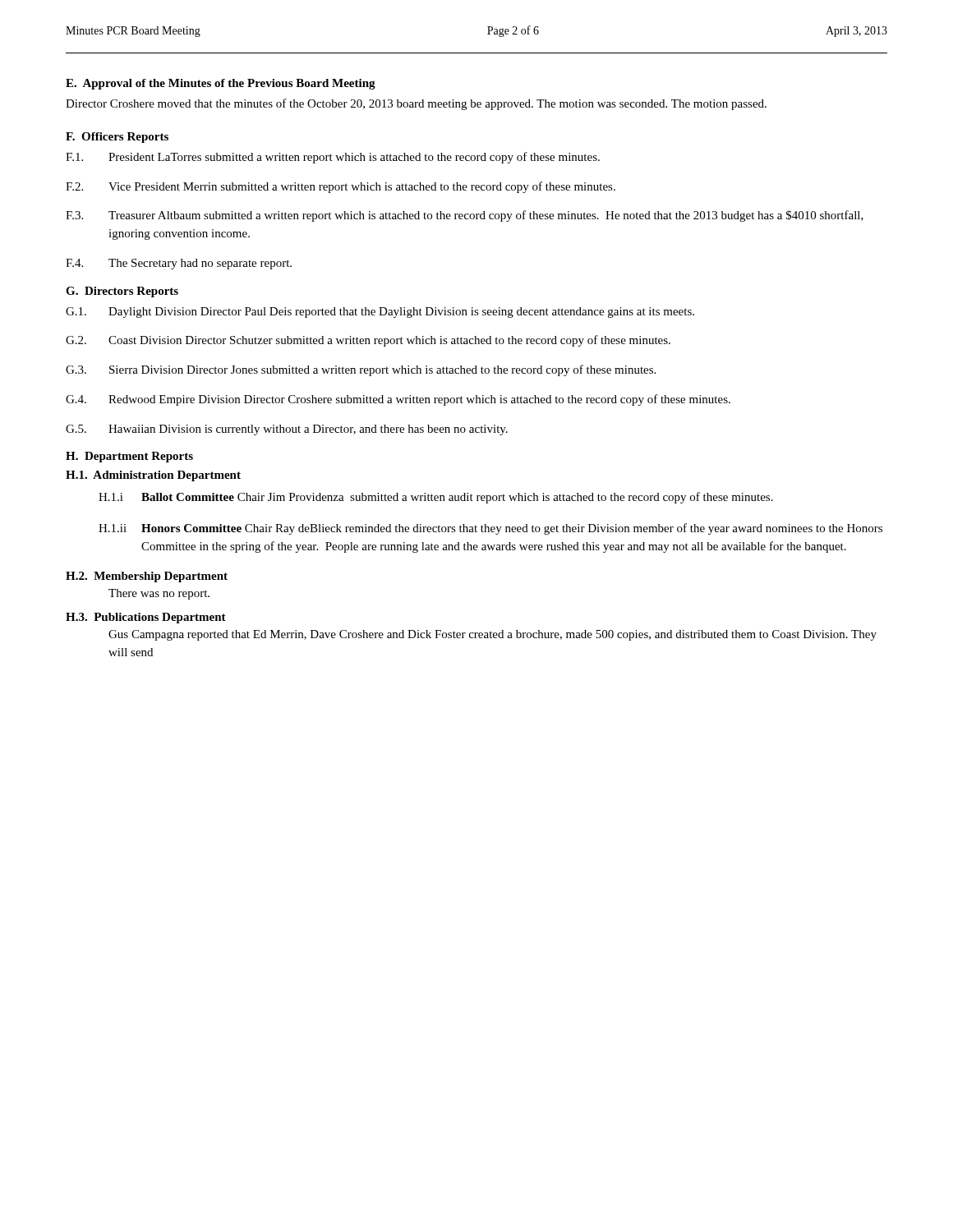
Task: Click the passage that begins "G.1. Daylight Division Director Paul"
Action: point(476,312)
